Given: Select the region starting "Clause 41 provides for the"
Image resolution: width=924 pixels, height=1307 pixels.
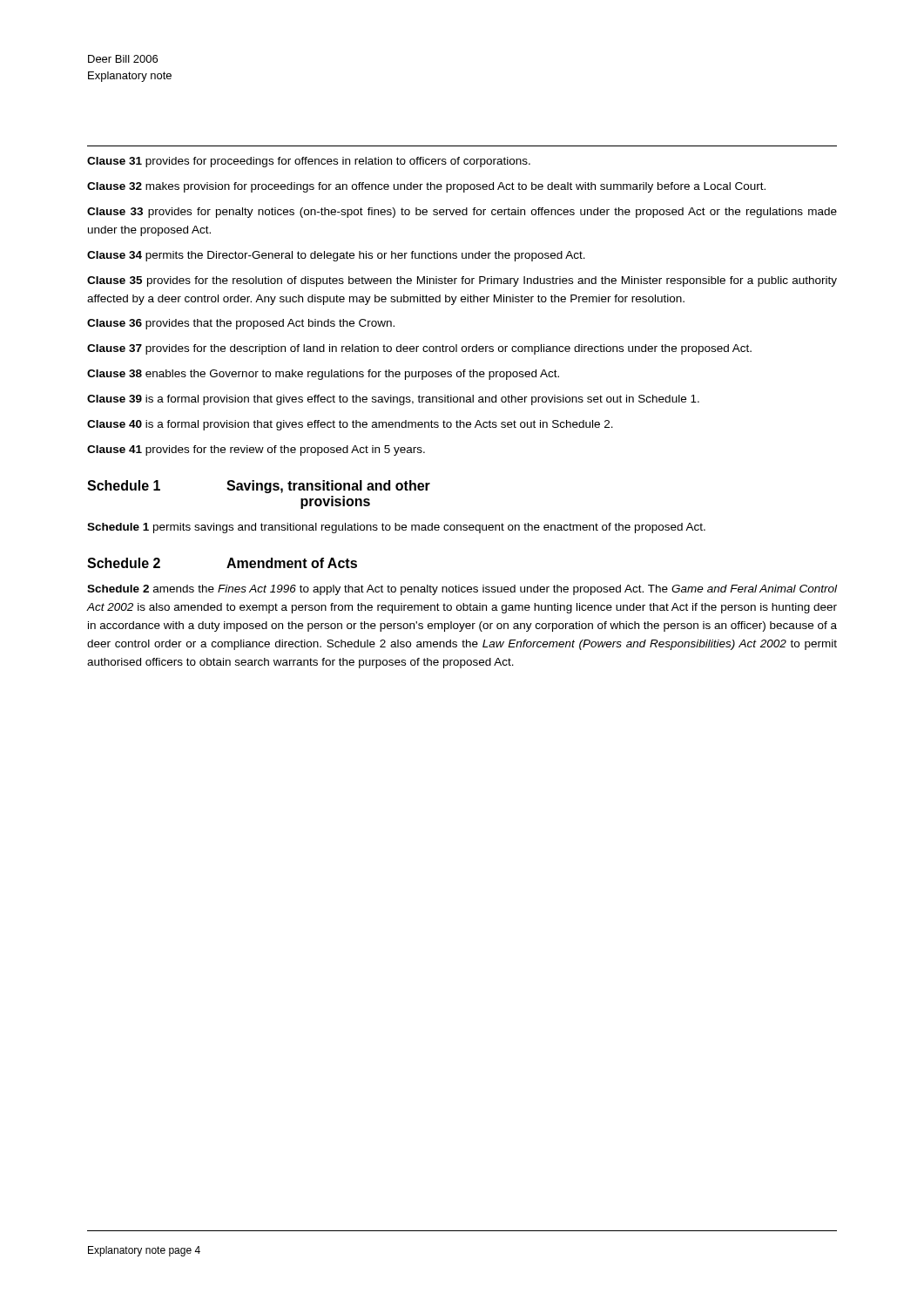Looking at the screenshot, I should click(256, 449).
